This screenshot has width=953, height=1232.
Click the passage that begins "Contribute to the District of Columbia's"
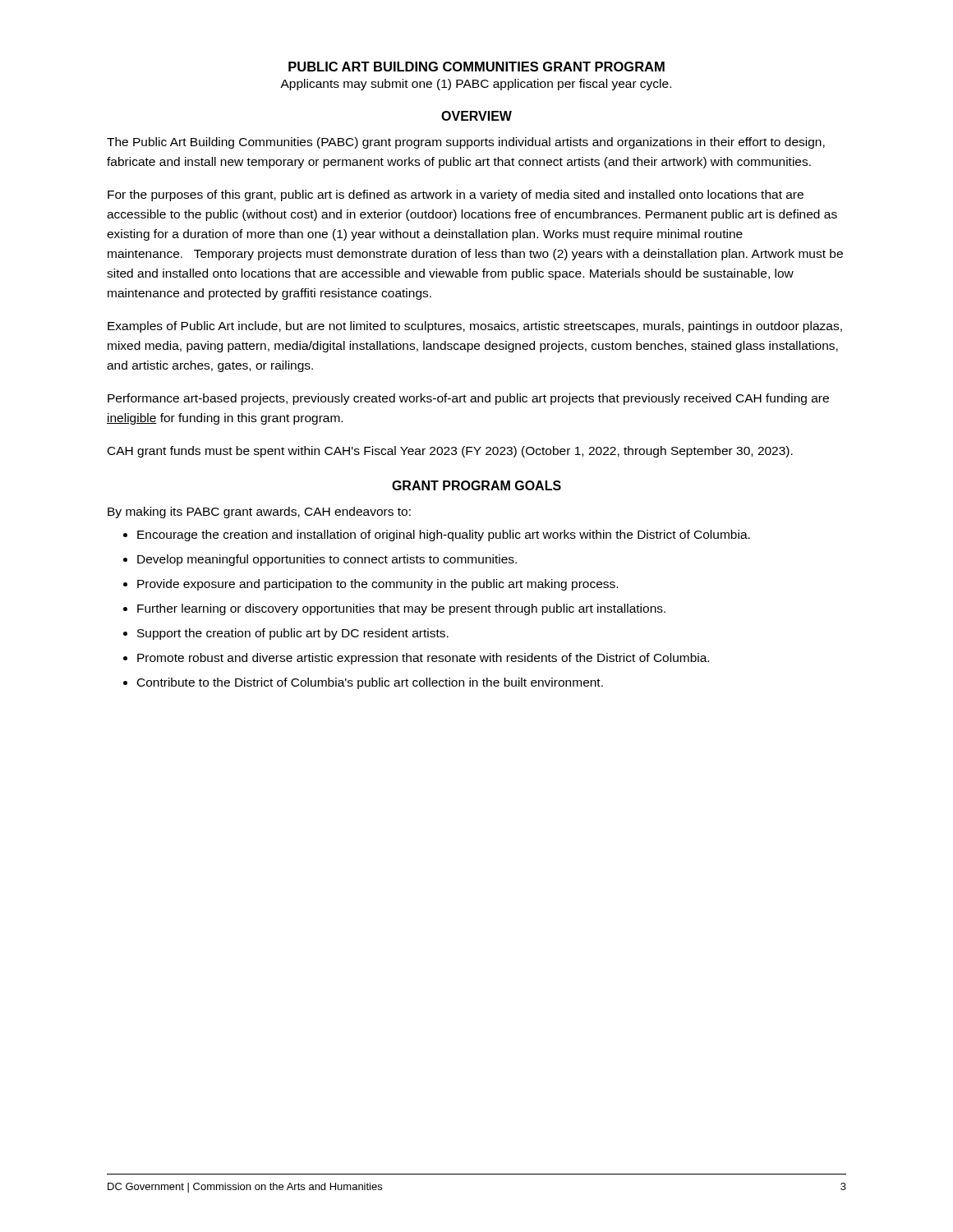(370, 682)
